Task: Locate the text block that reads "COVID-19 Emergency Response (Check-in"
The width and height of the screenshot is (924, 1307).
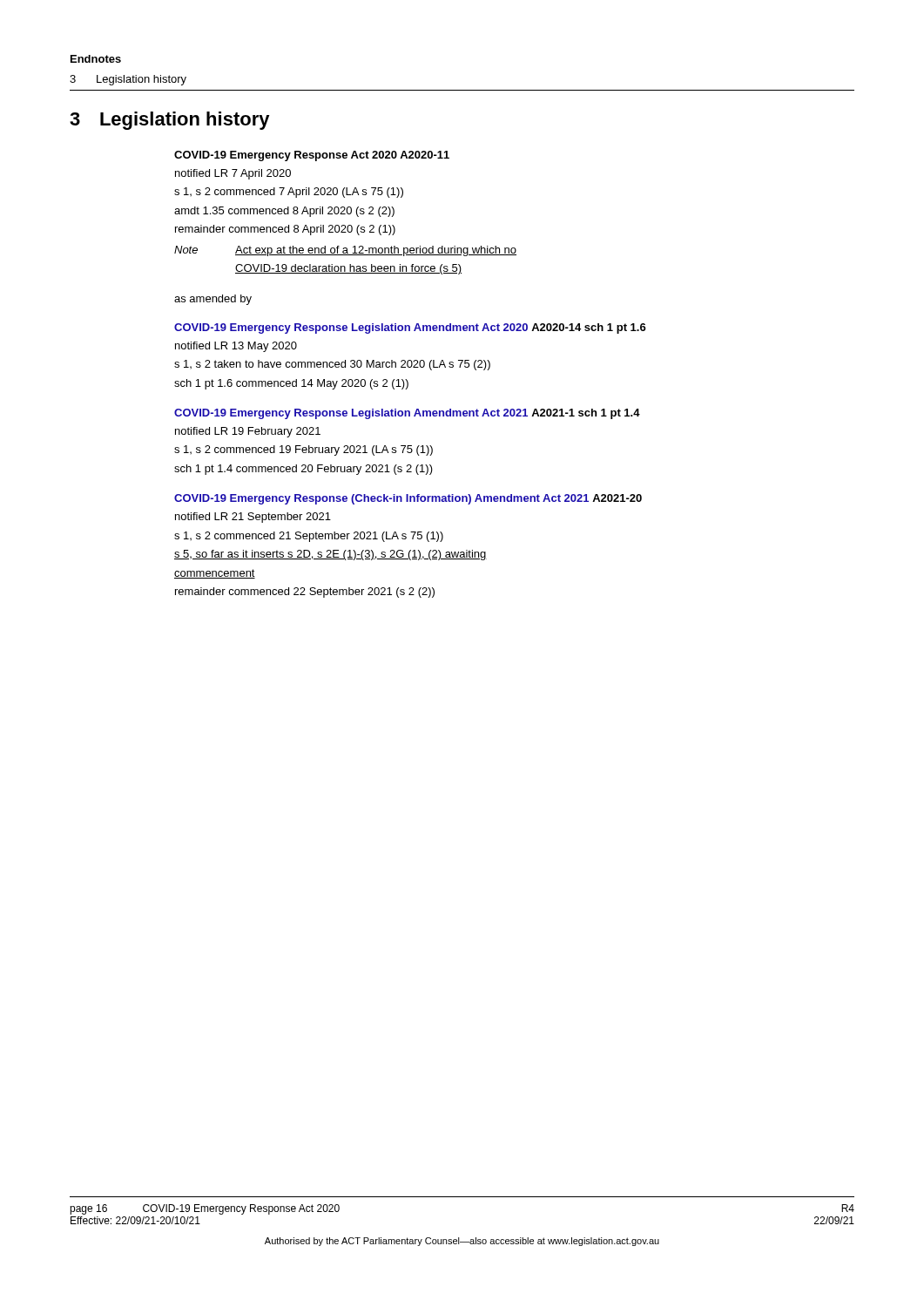Action: pos(408,499)
